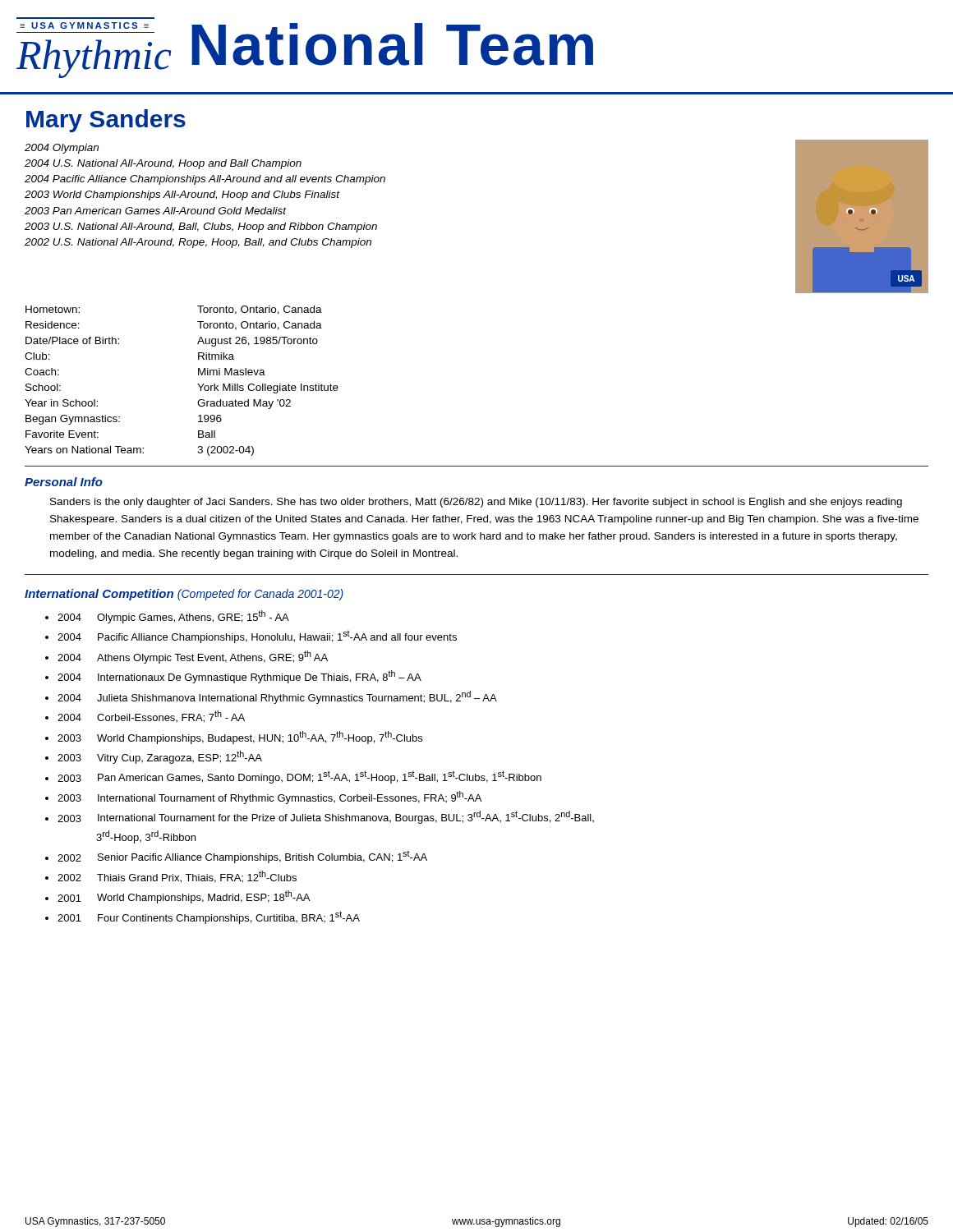The image size is (953, 1232).
Task: Click on the text starting "2003Pan American Games, Santo Domingo,"
Action: [x=300, y=778]
